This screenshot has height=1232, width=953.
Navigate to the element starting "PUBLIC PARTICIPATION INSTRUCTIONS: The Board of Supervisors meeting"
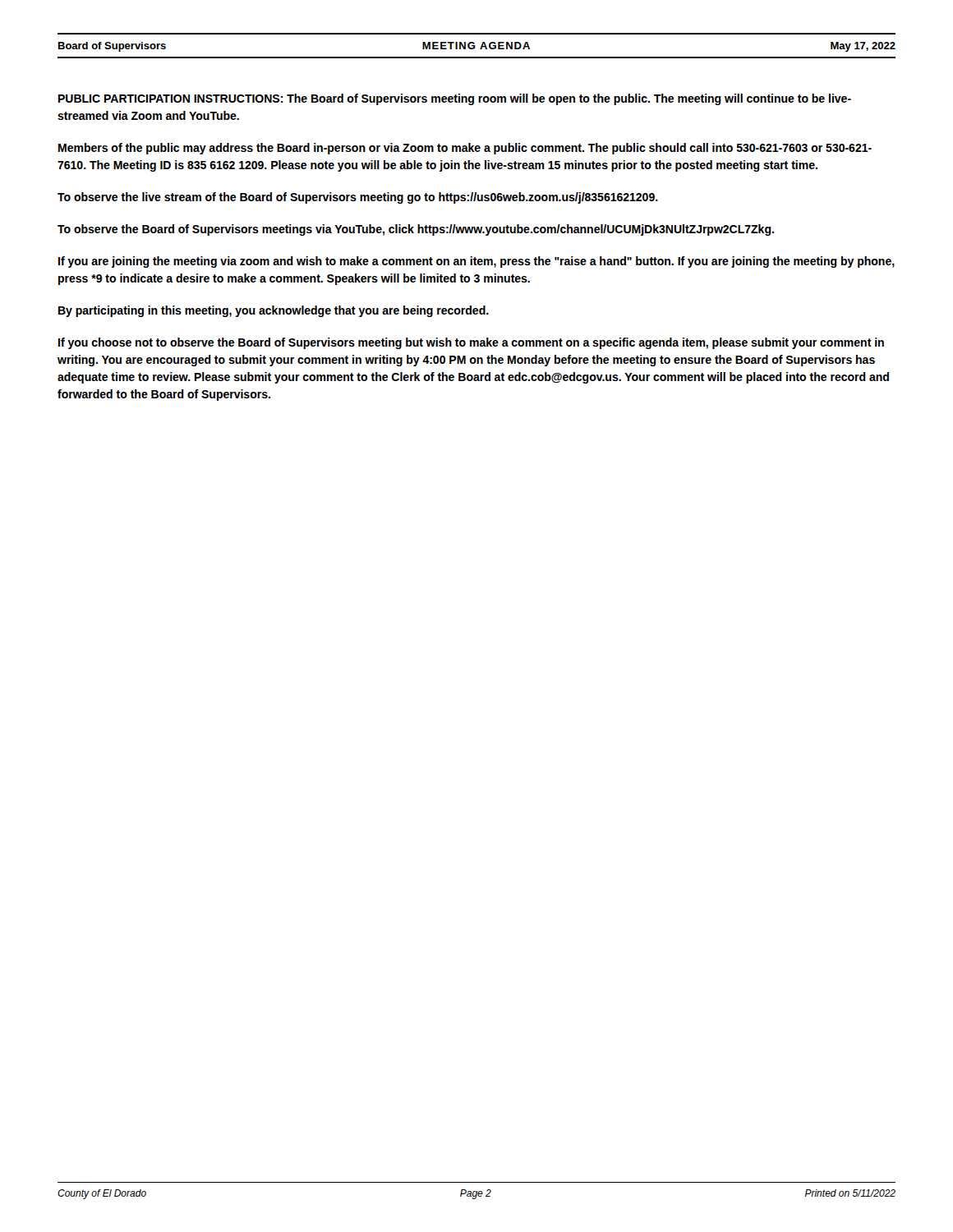coord(454,107)
